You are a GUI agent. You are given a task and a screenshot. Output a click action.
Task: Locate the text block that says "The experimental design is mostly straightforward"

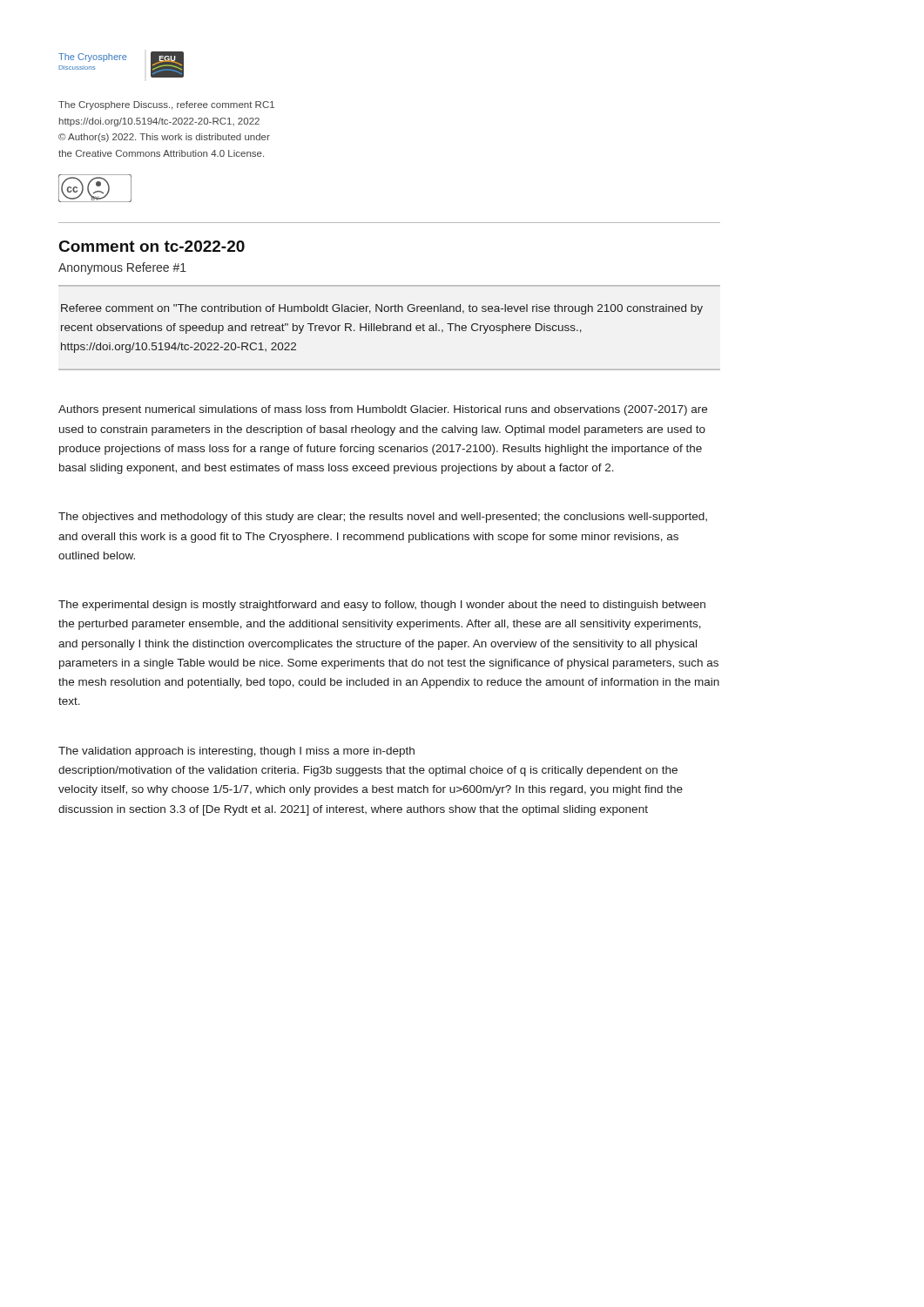pos(389,653)
